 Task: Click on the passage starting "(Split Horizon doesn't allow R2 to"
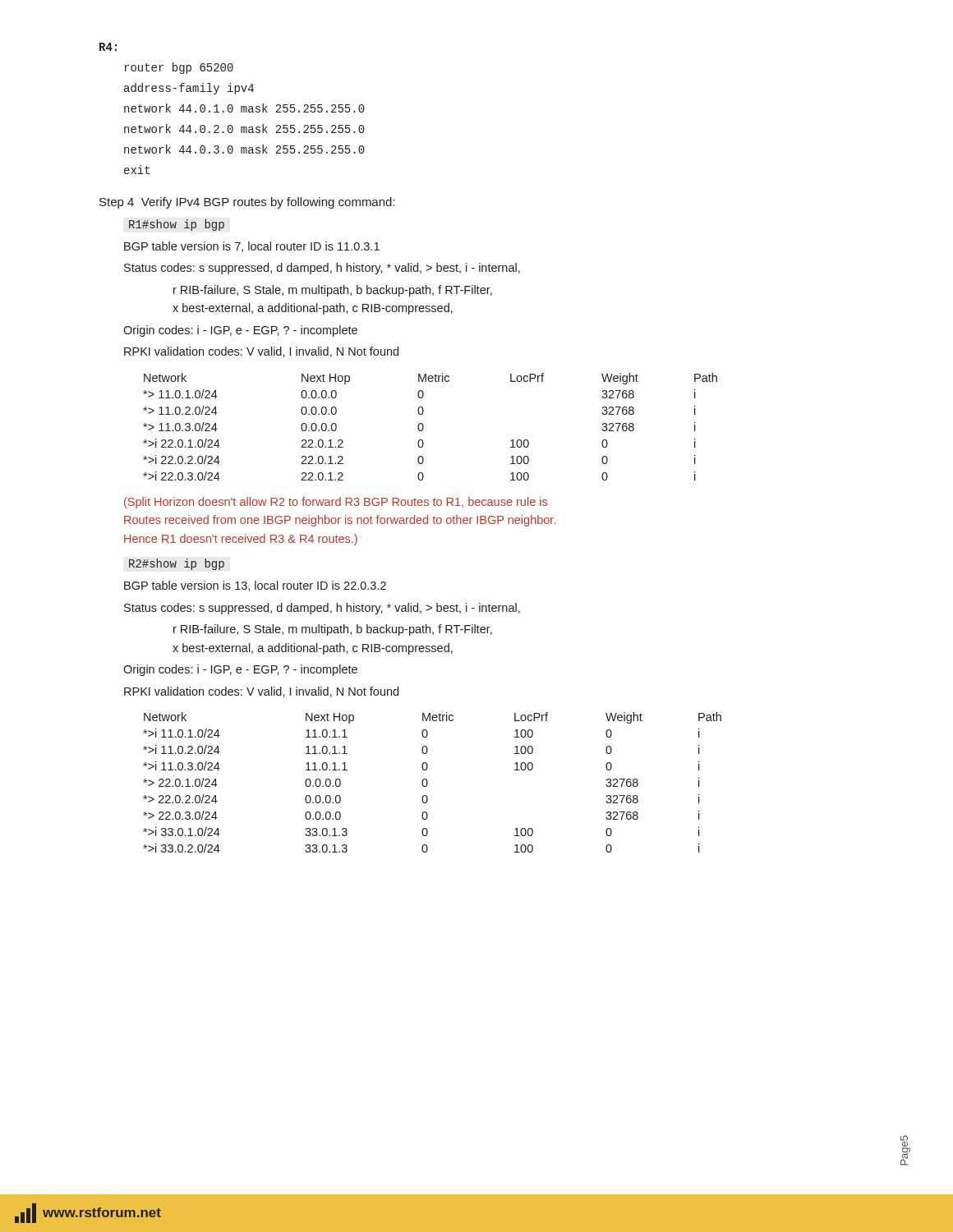click(x=513, y=520)
